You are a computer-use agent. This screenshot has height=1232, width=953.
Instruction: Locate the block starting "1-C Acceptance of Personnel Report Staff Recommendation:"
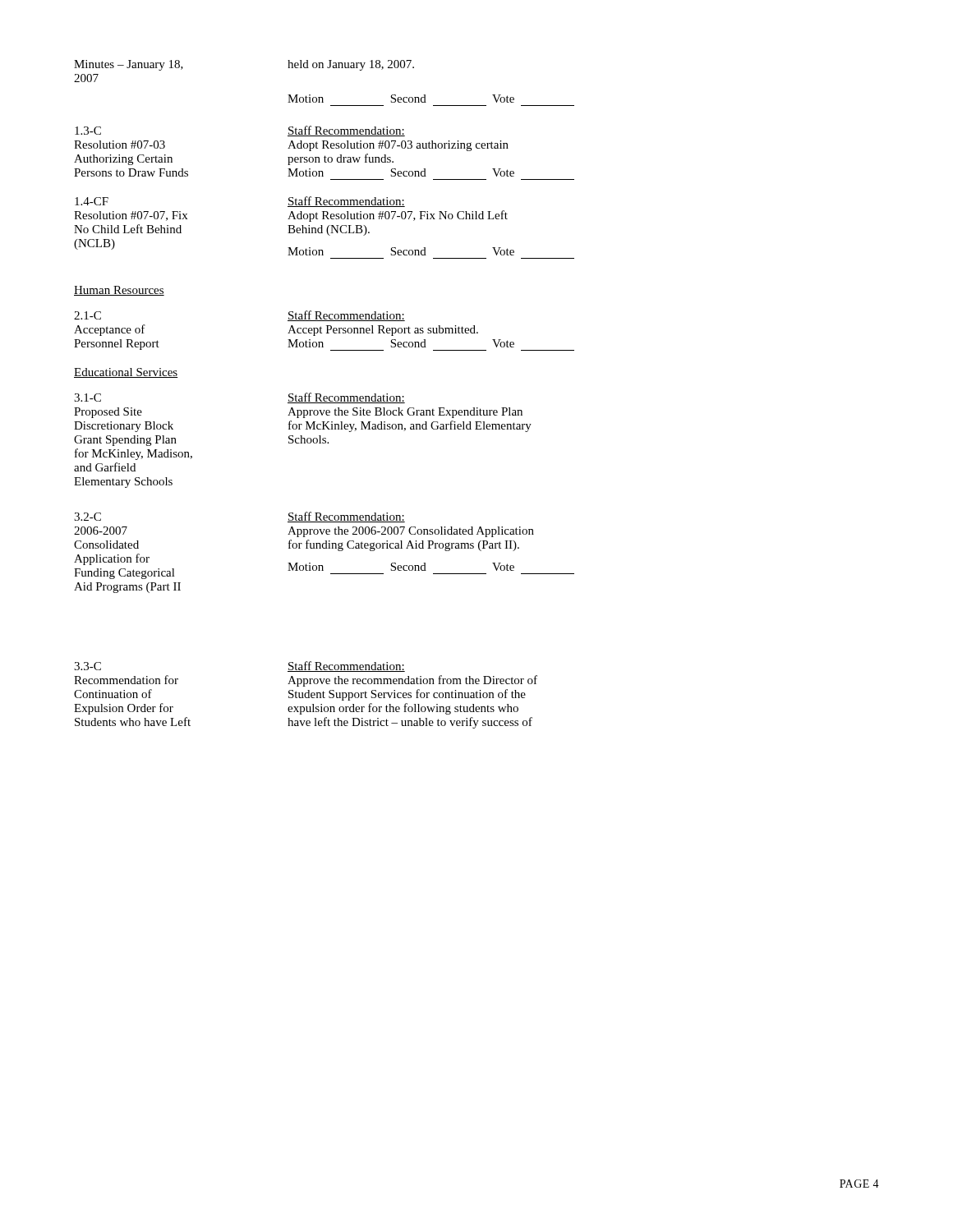point(476,330)
